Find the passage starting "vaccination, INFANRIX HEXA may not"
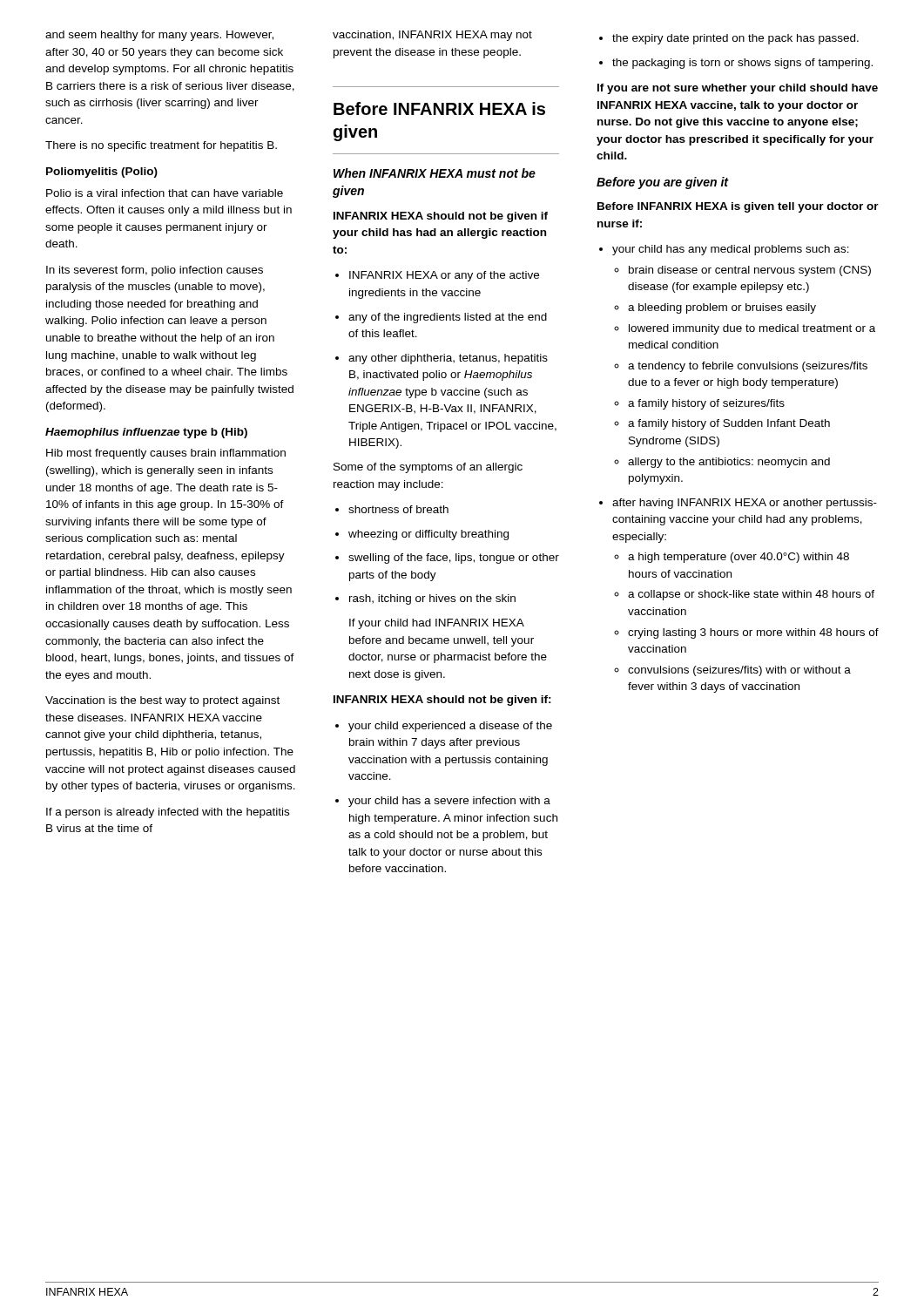The height and width of the screenshot is (1307, 924). click(446, 43)
